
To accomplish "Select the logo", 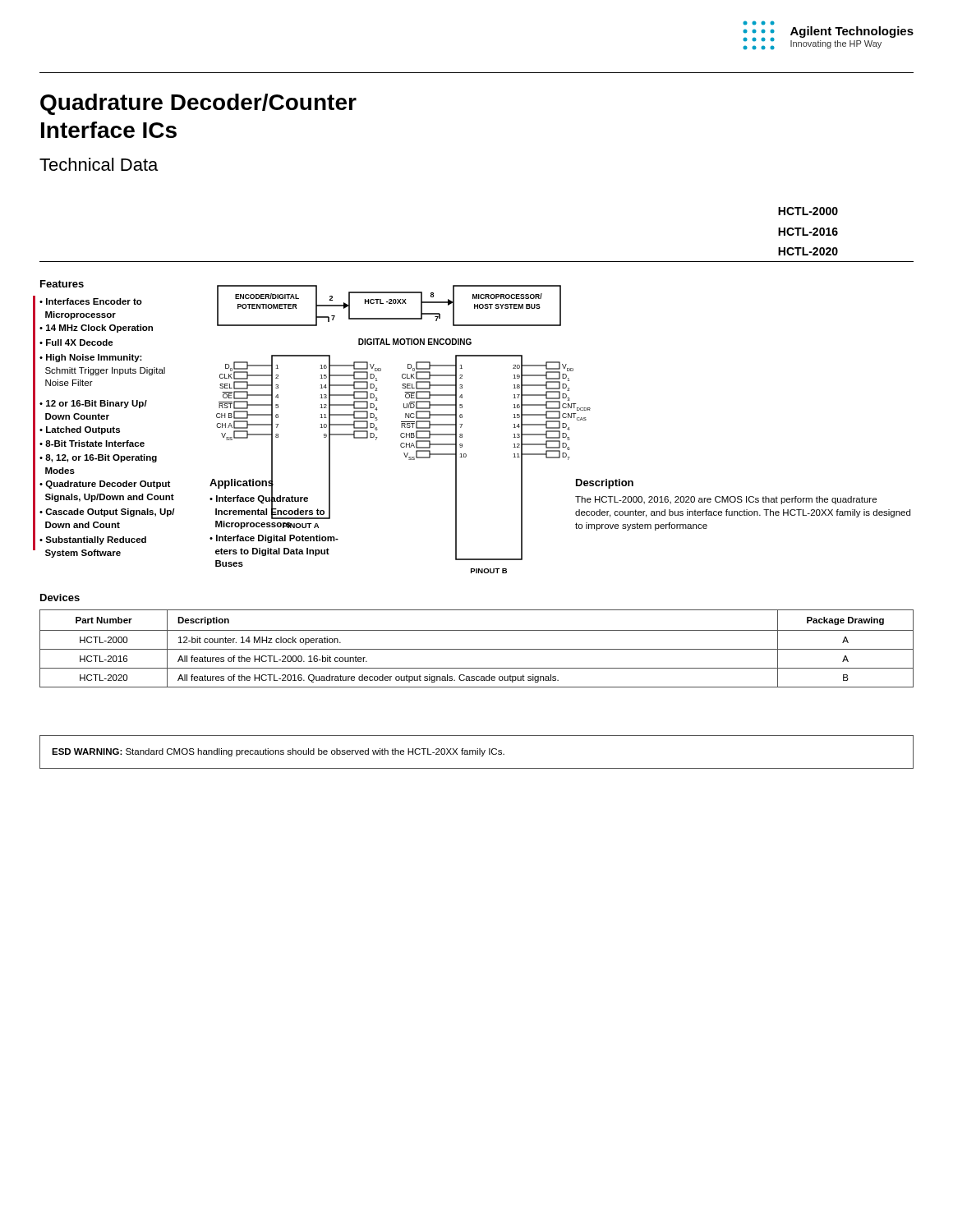I will [827, 36].
